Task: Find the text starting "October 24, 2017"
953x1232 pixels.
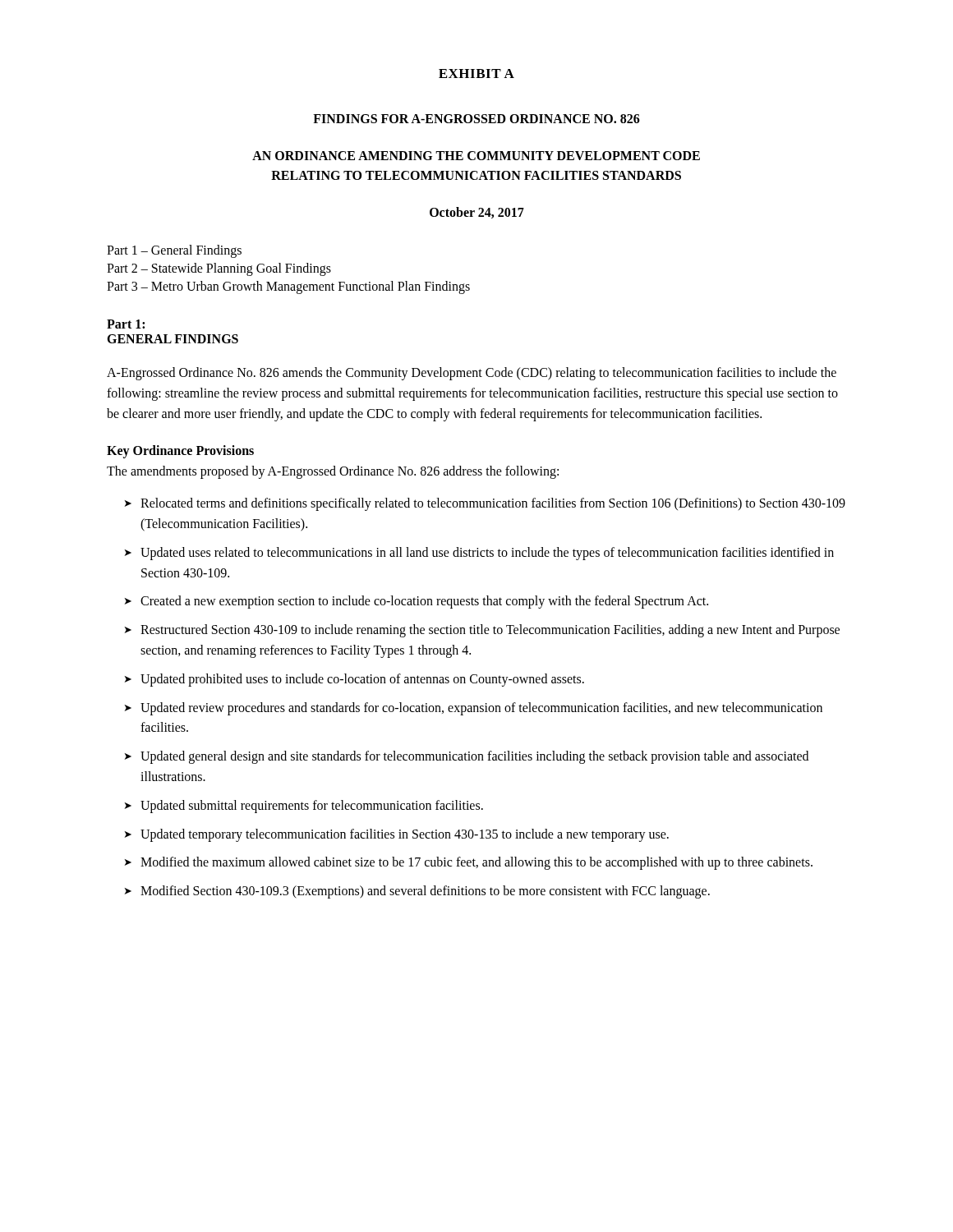Action: coord(476,213)
